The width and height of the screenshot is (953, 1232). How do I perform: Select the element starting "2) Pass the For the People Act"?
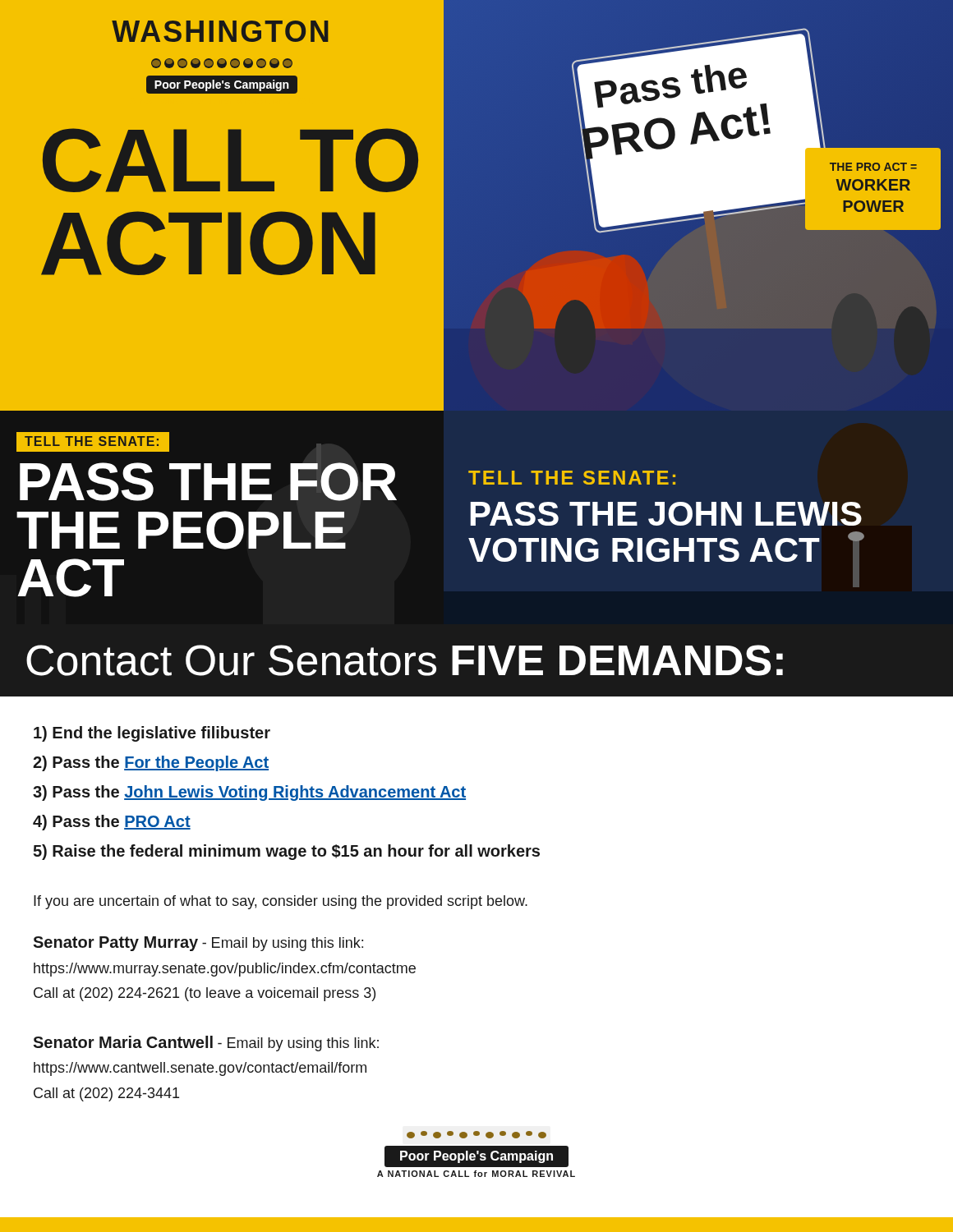(151, 762)
